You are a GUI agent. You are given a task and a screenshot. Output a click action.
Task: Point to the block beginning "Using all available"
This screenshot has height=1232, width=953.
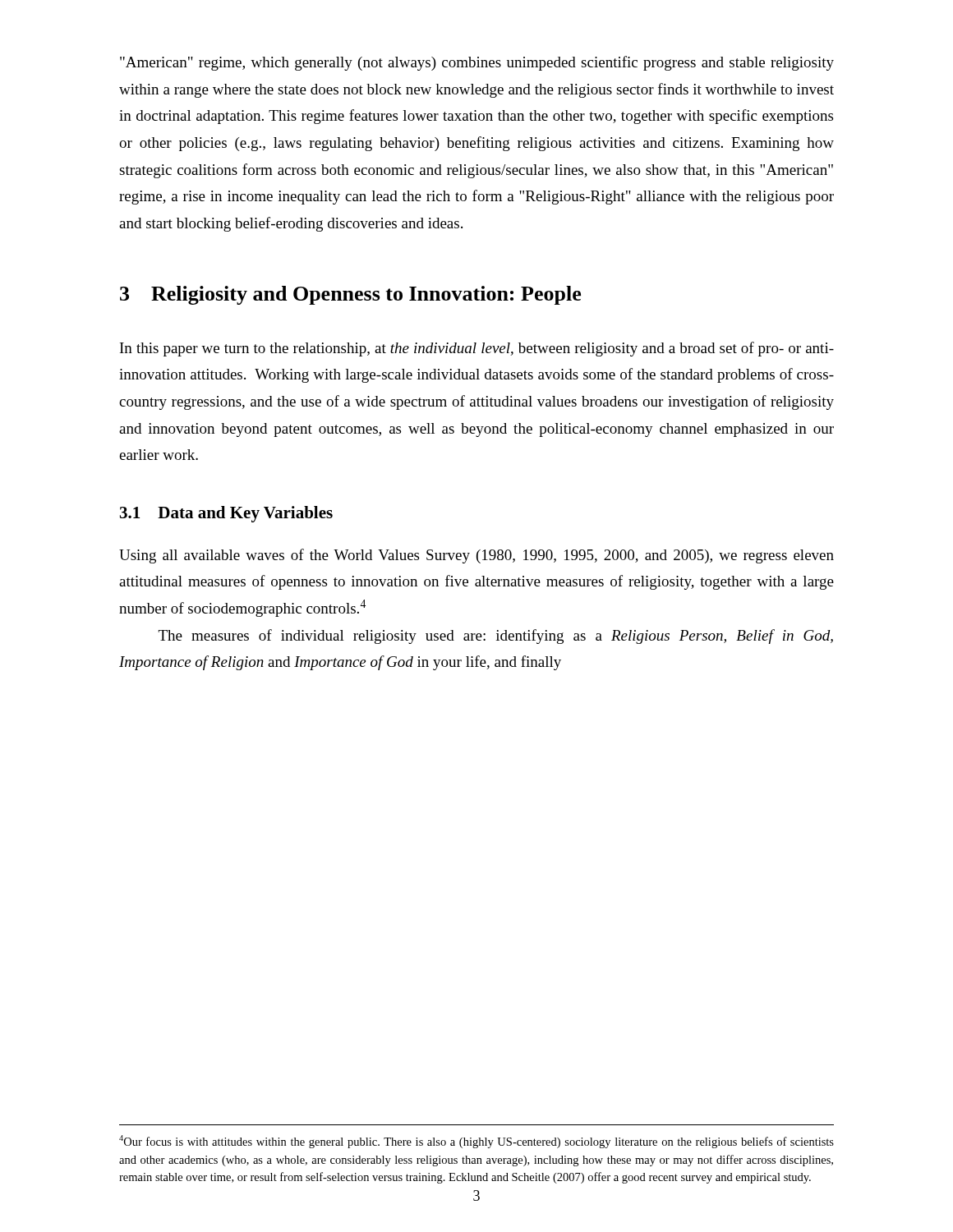(476, 581)
